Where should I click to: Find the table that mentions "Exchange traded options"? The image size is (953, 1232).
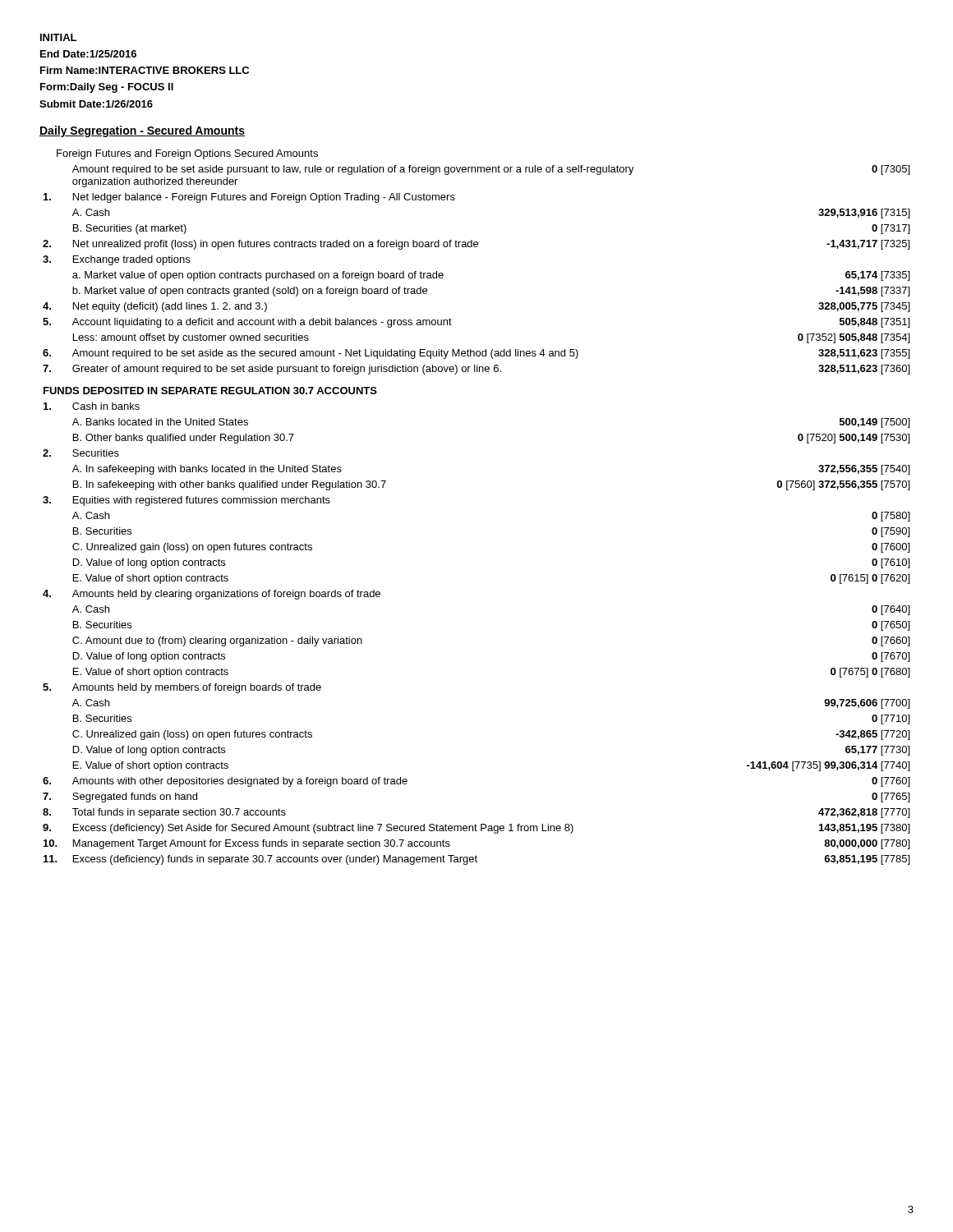476,506
